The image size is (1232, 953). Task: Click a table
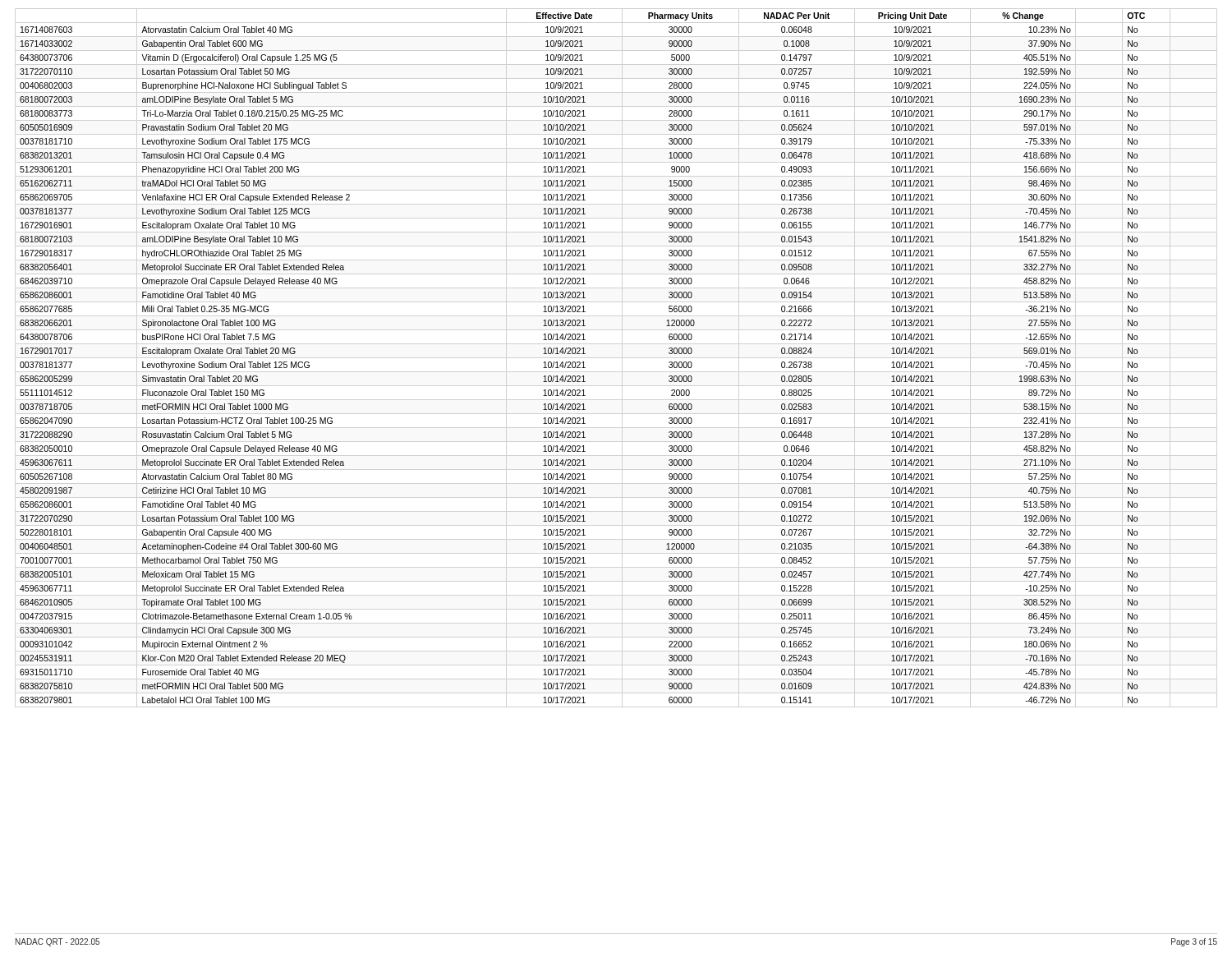tap(616, 358)
